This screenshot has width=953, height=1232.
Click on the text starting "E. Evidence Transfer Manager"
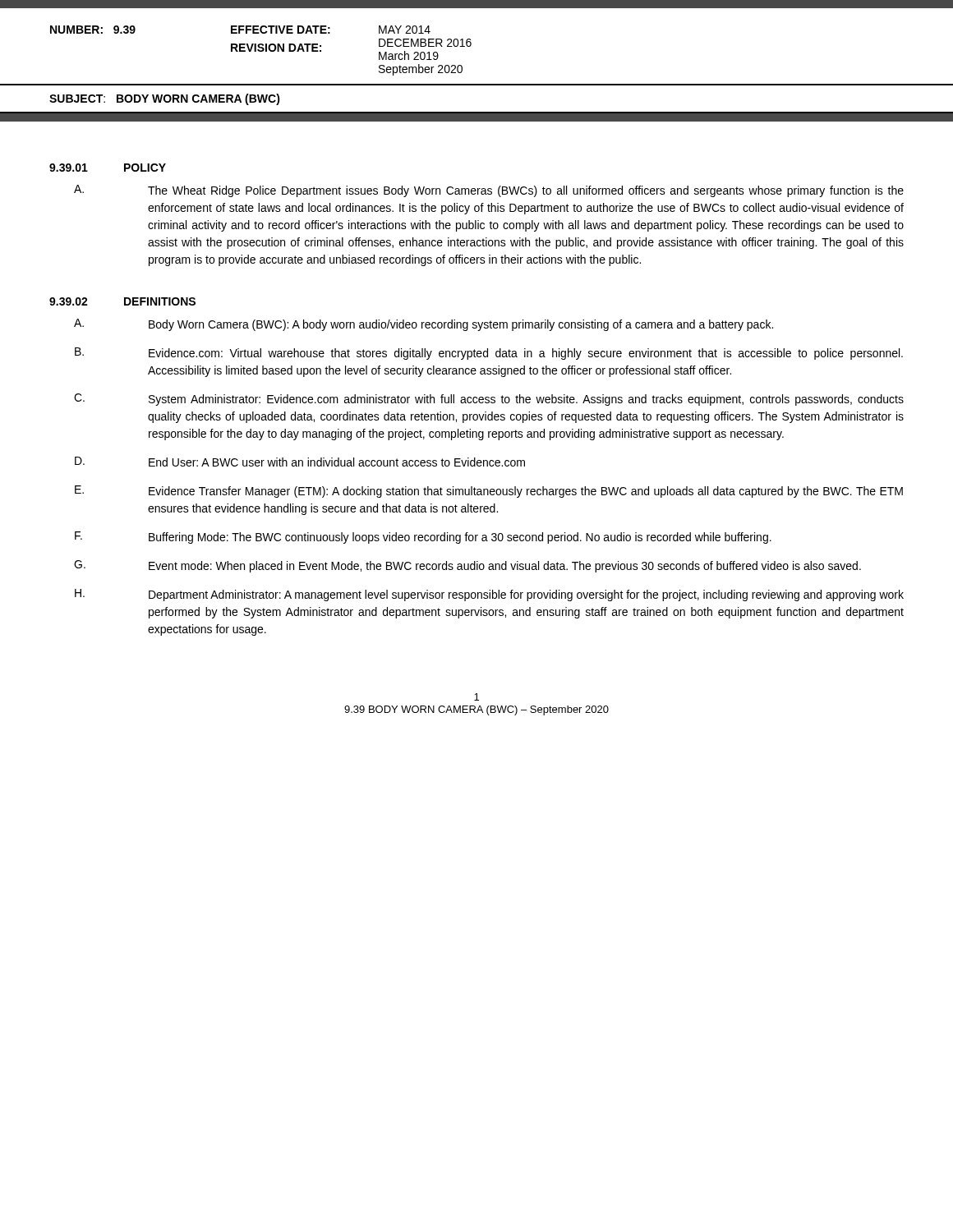click(476, 500)
